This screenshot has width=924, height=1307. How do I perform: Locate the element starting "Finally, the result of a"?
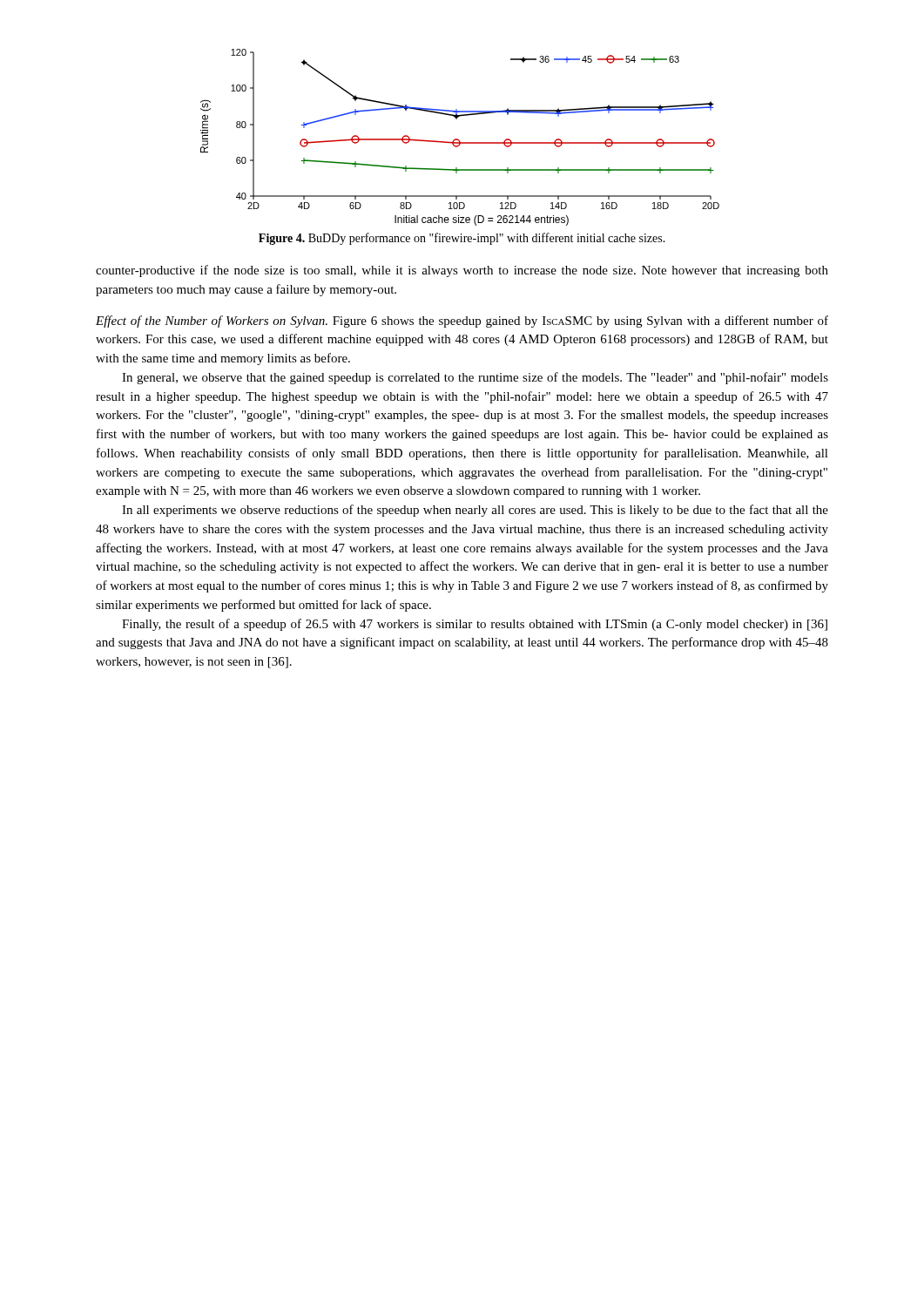(462, 643)
